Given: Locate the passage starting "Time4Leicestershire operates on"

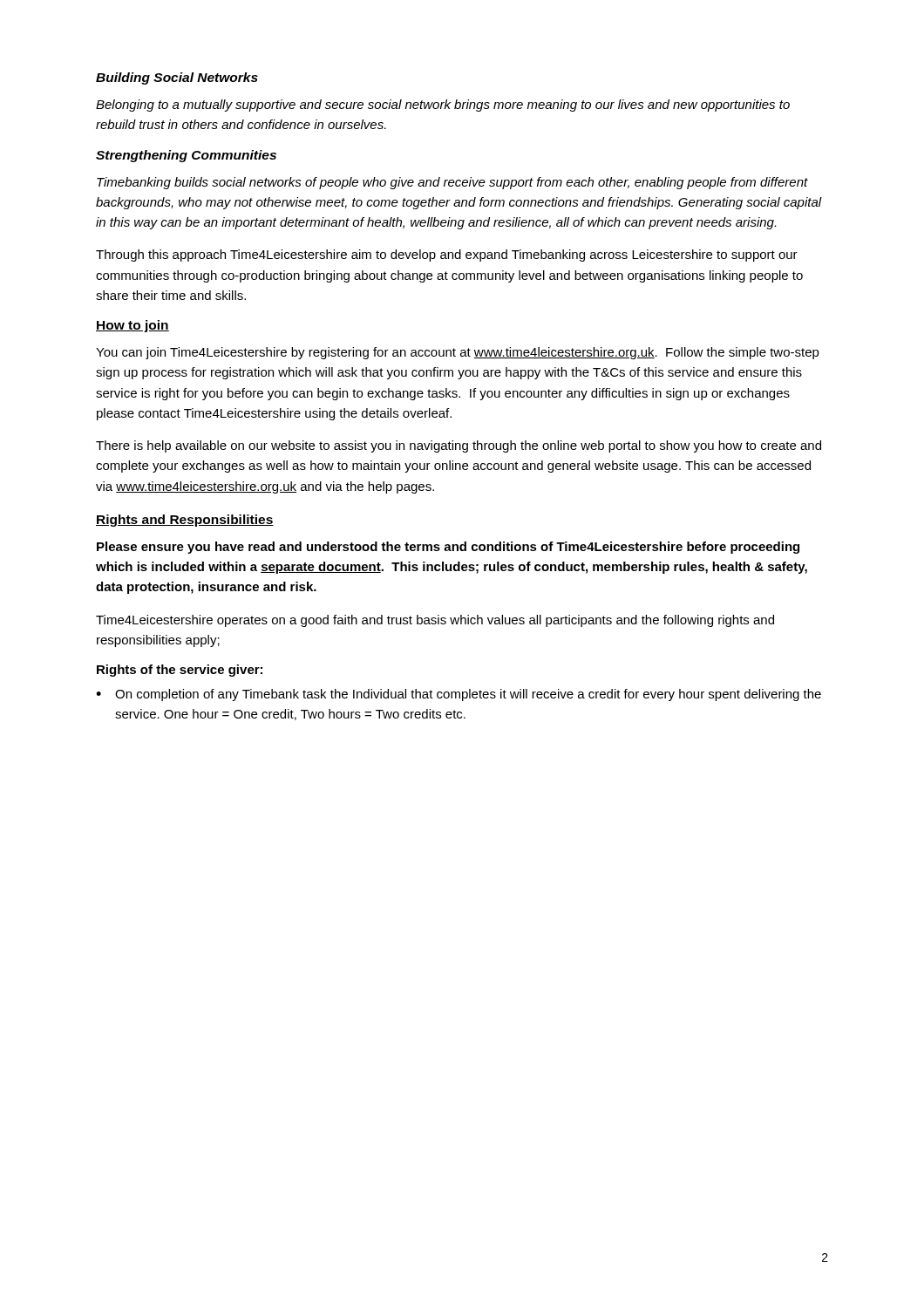Looking at the screenshot, I should click(435, 629).
